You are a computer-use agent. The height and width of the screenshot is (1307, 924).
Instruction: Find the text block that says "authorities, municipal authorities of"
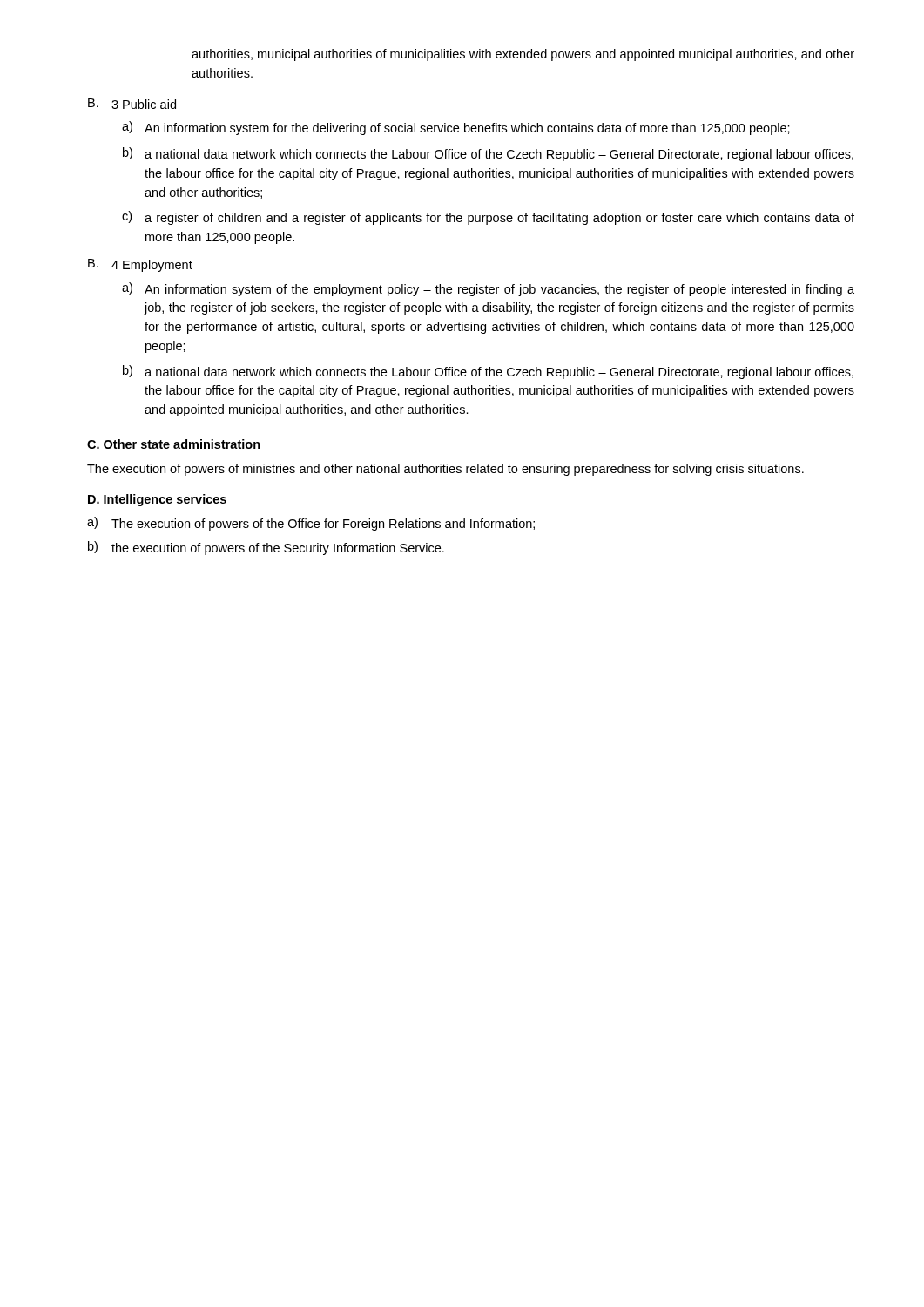click(523, 64)
